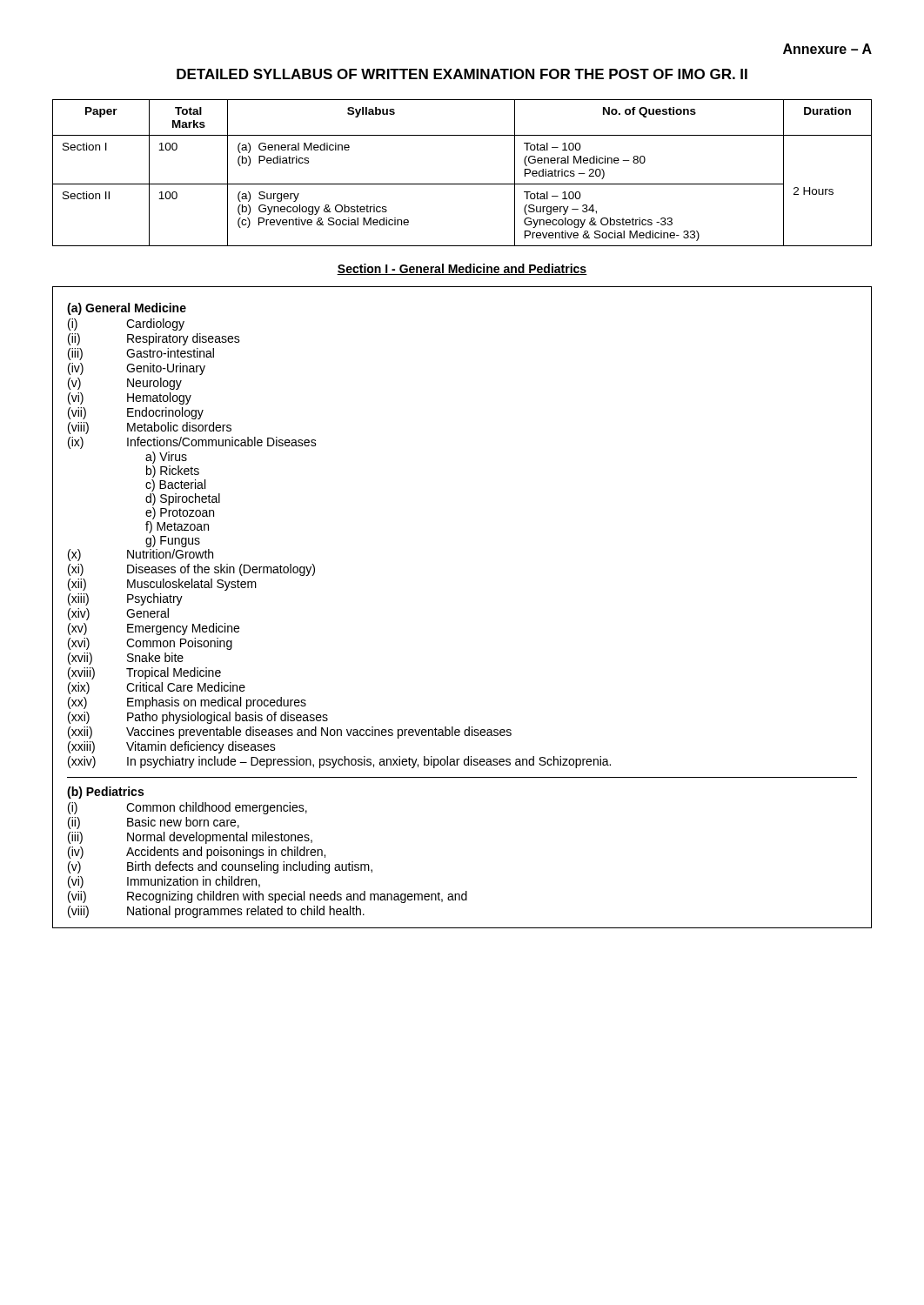The width and height of the screenshot is (924, 1305).
Task: Find "(viii)National programmes related to child health." on this page
Action: click(x=462, y=911)
